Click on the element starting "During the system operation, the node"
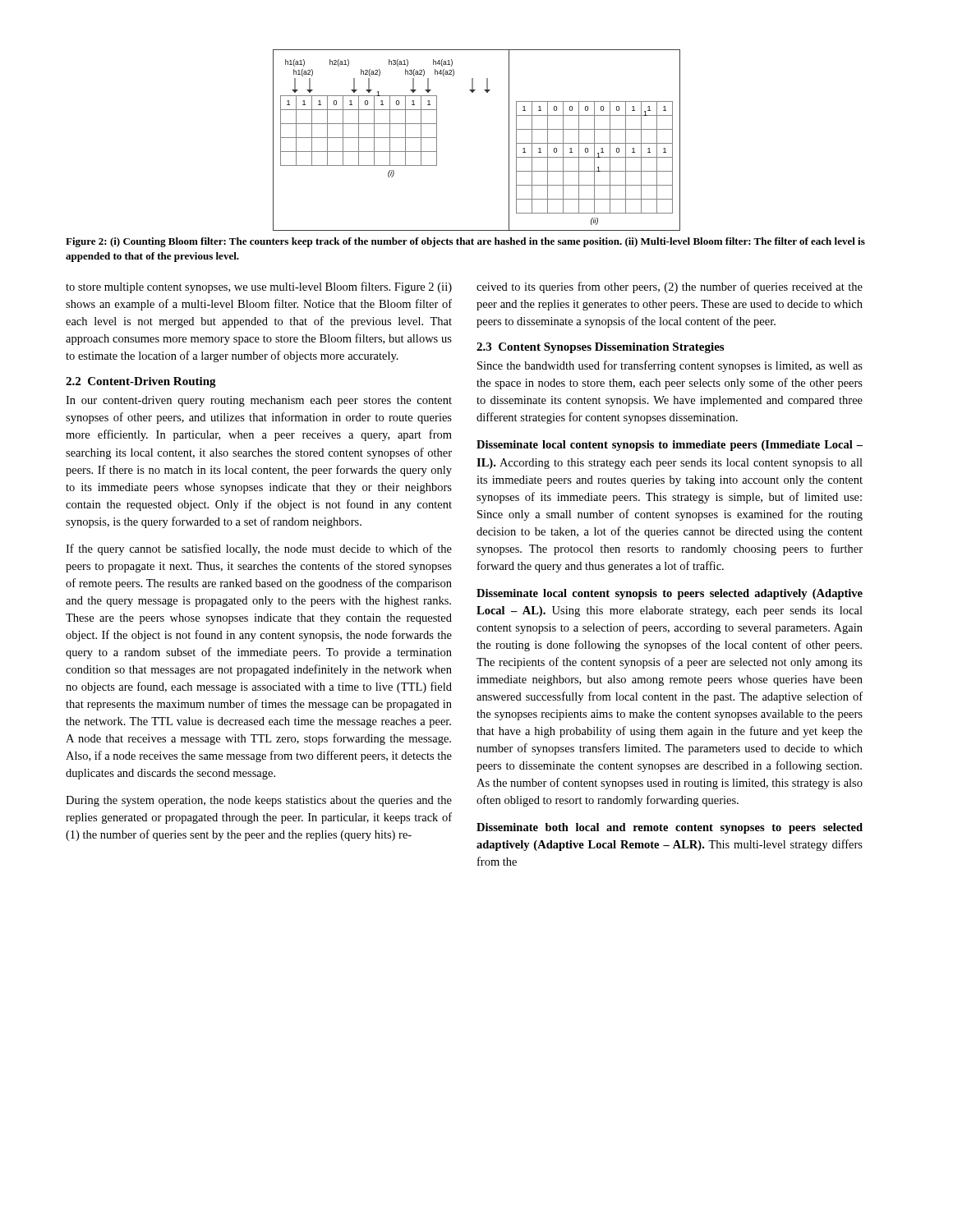This screenshot has height=1232, width=953. tap(259, 817)
